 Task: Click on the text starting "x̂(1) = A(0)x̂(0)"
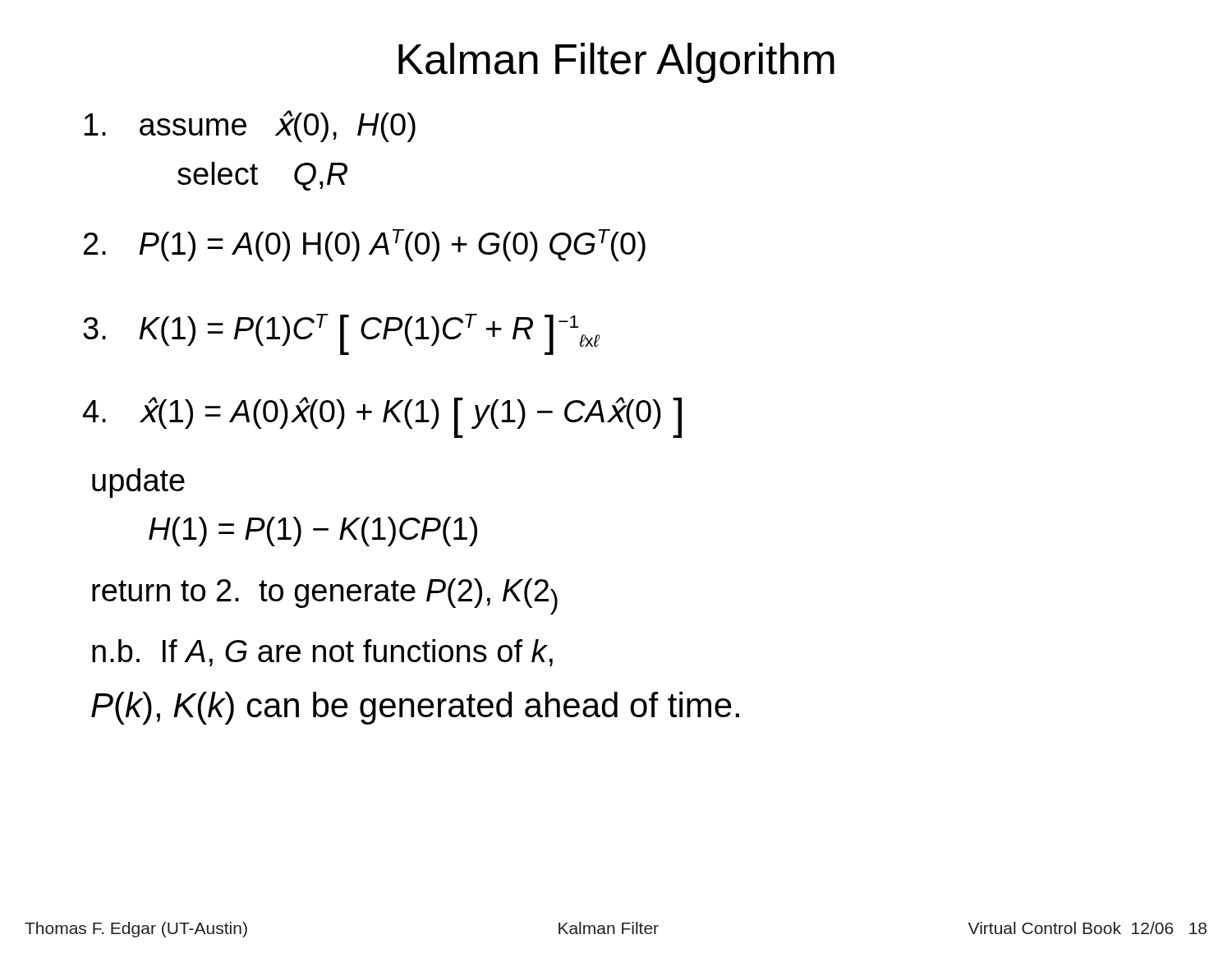pos(384,412)
